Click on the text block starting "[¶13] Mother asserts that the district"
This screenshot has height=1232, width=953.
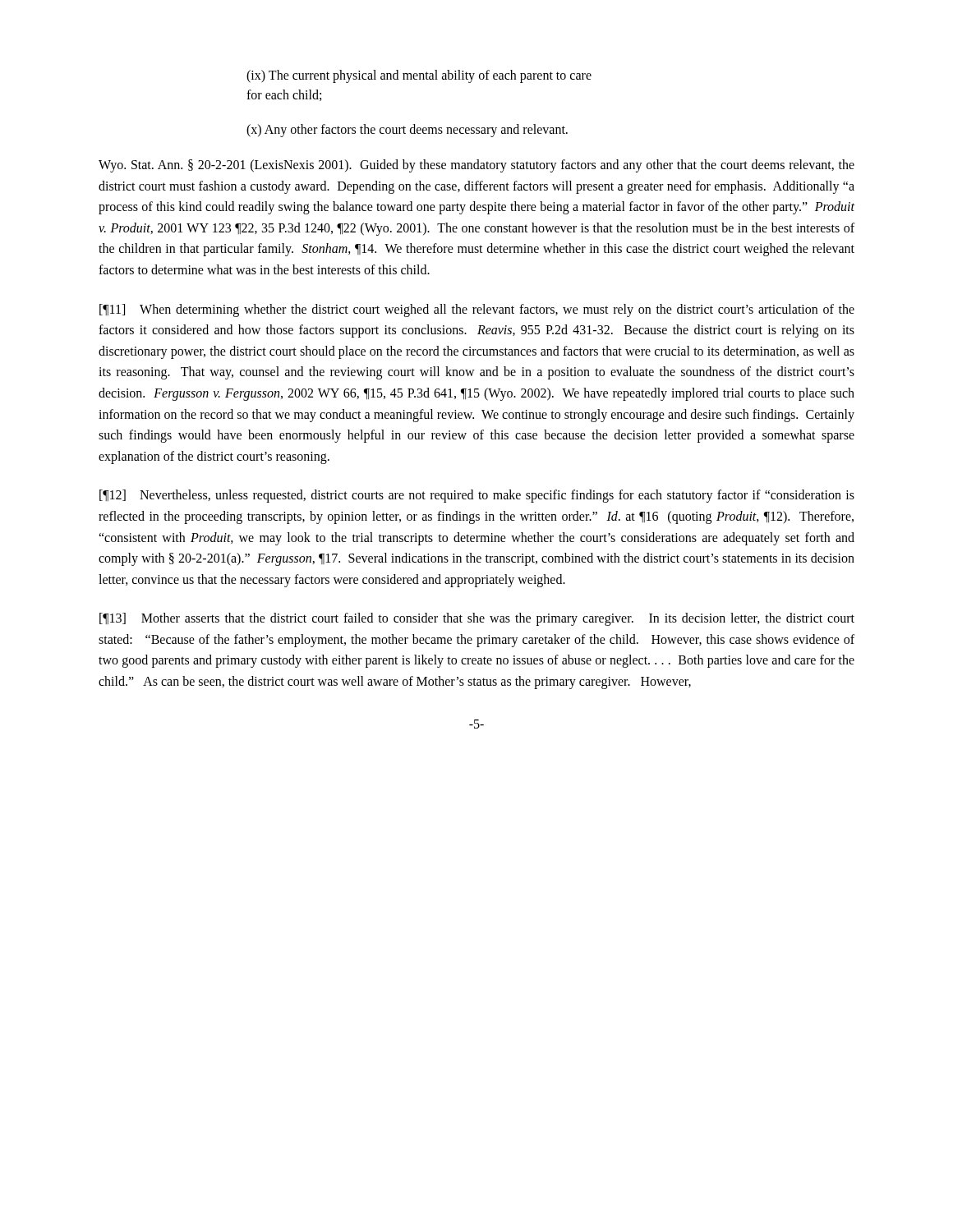click(476, 650)
